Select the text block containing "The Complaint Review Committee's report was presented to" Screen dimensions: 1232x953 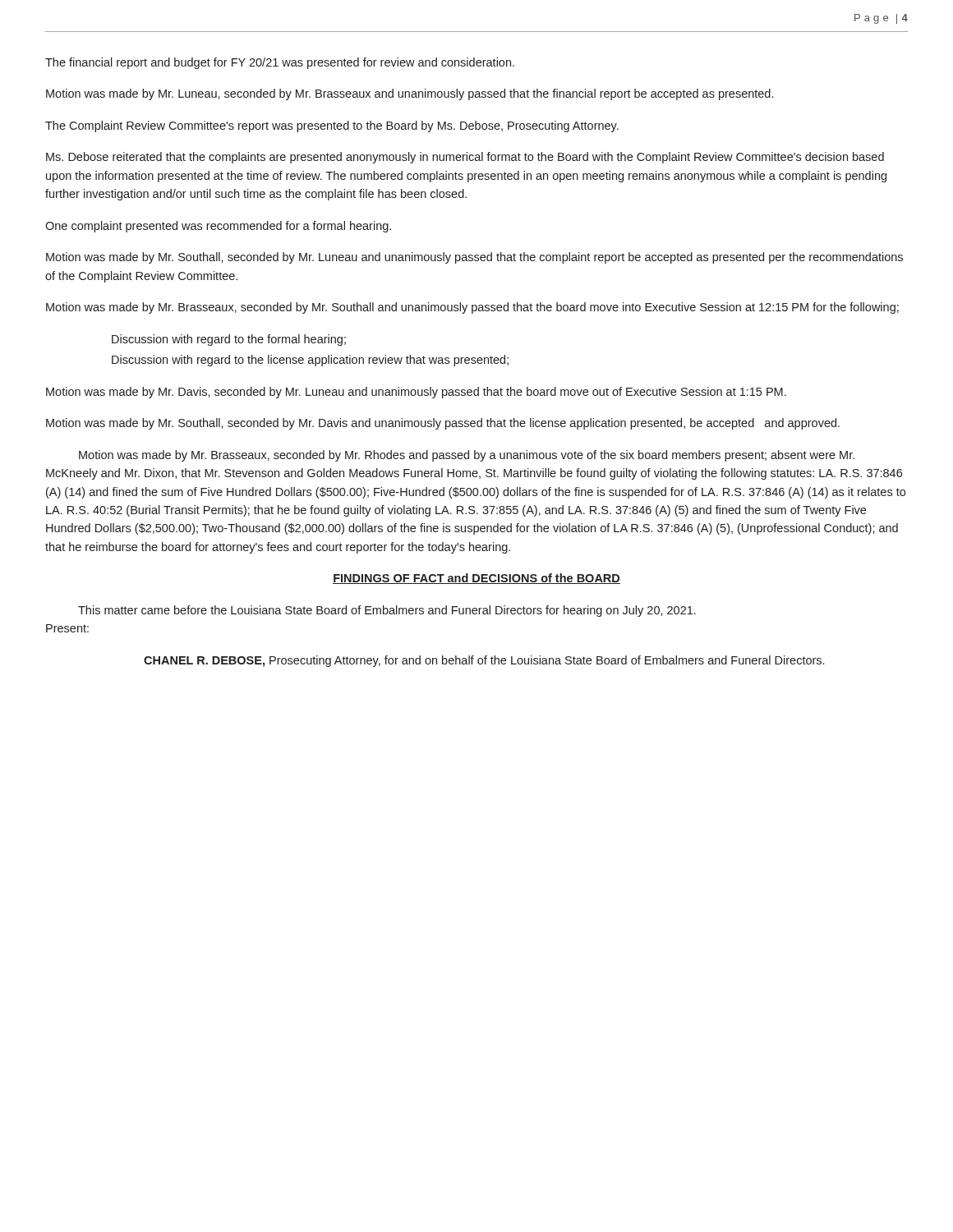(332, 126)
